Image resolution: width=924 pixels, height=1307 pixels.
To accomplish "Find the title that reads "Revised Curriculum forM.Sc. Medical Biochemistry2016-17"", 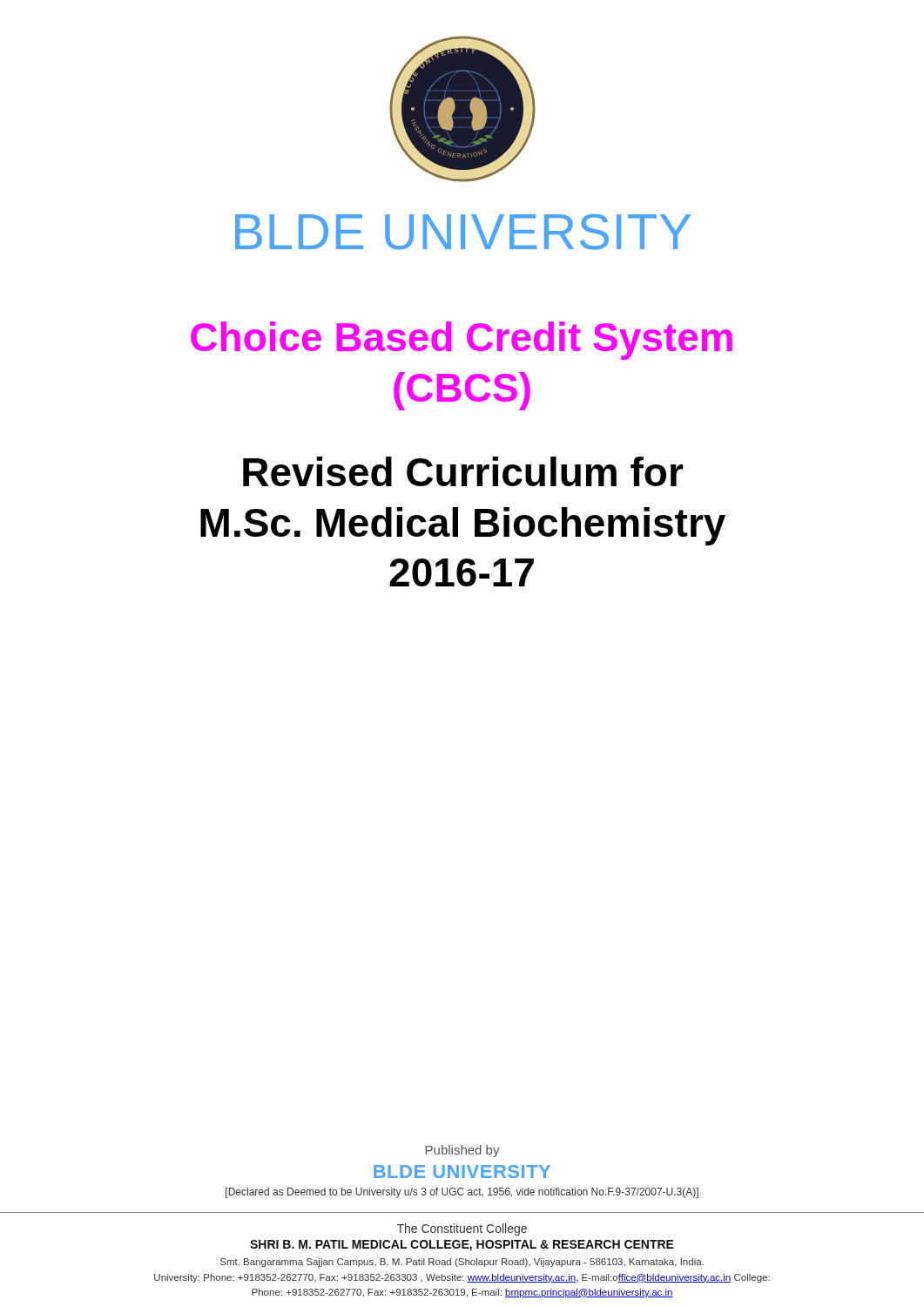I will tap(462, 522).
